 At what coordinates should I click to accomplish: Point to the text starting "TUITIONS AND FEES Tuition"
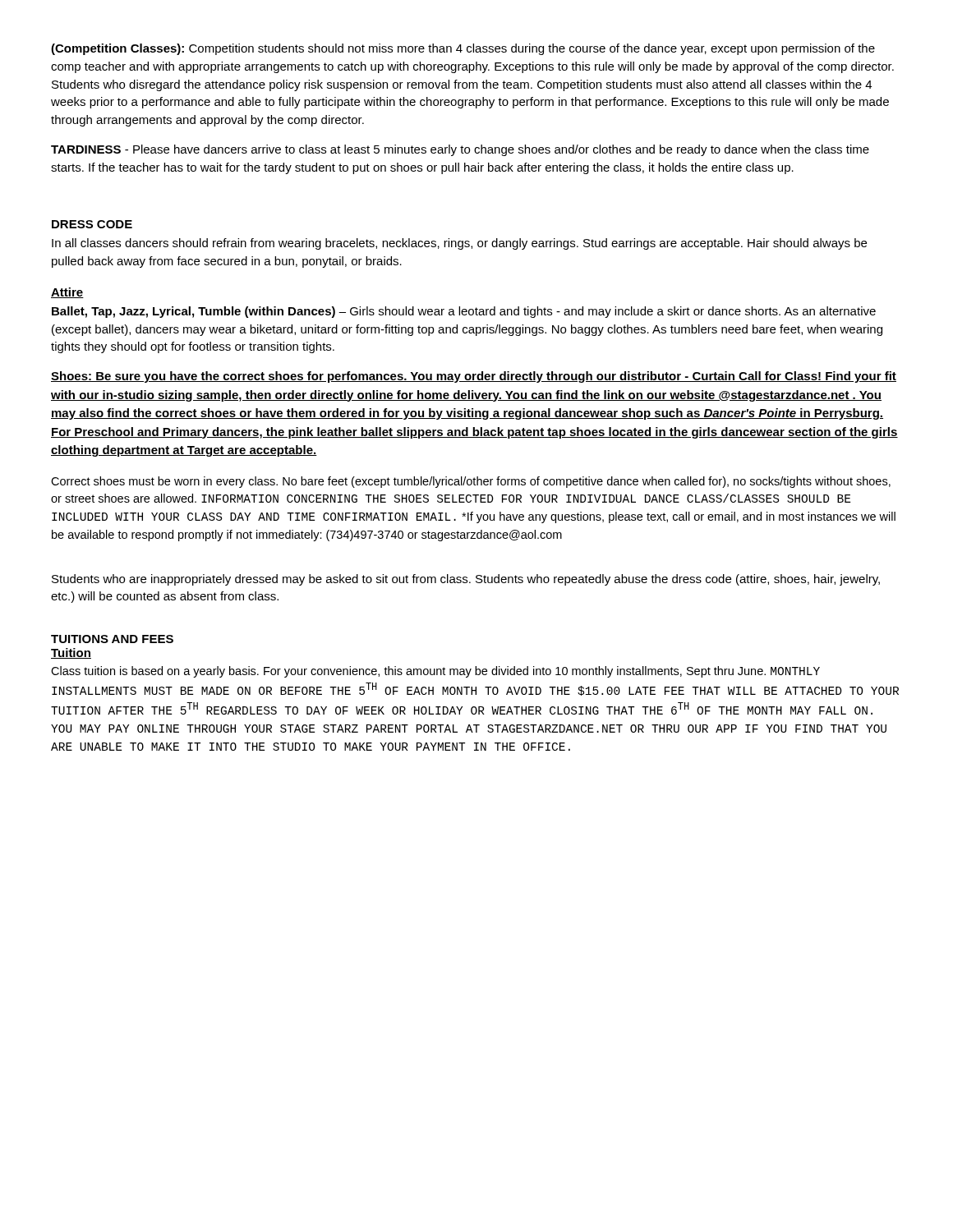(x=112, y=646)
